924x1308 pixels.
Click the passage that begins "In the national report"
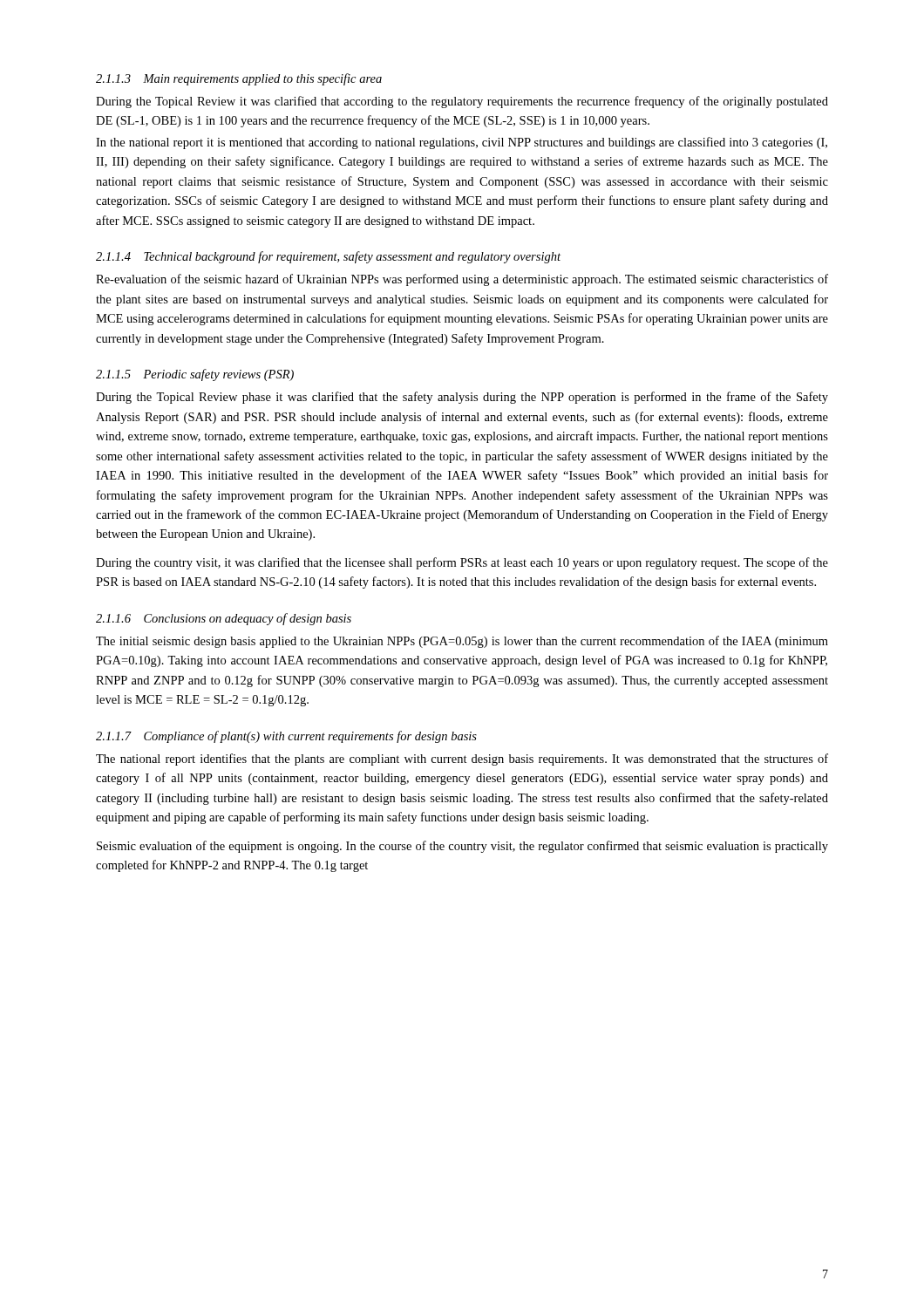coord(462,181)
